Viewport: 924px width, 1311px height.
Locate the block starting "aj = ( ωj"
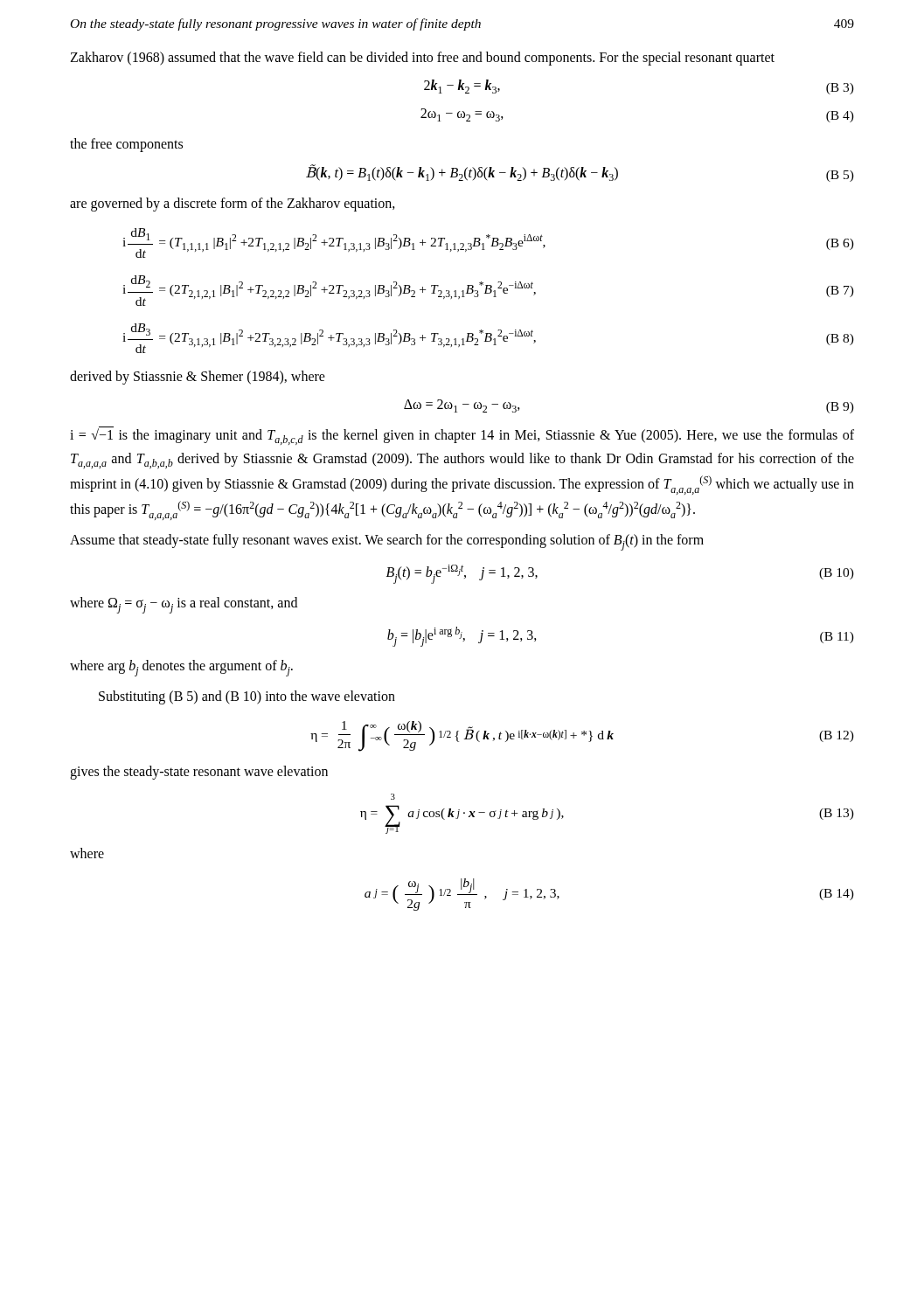(x=462, y=893)
